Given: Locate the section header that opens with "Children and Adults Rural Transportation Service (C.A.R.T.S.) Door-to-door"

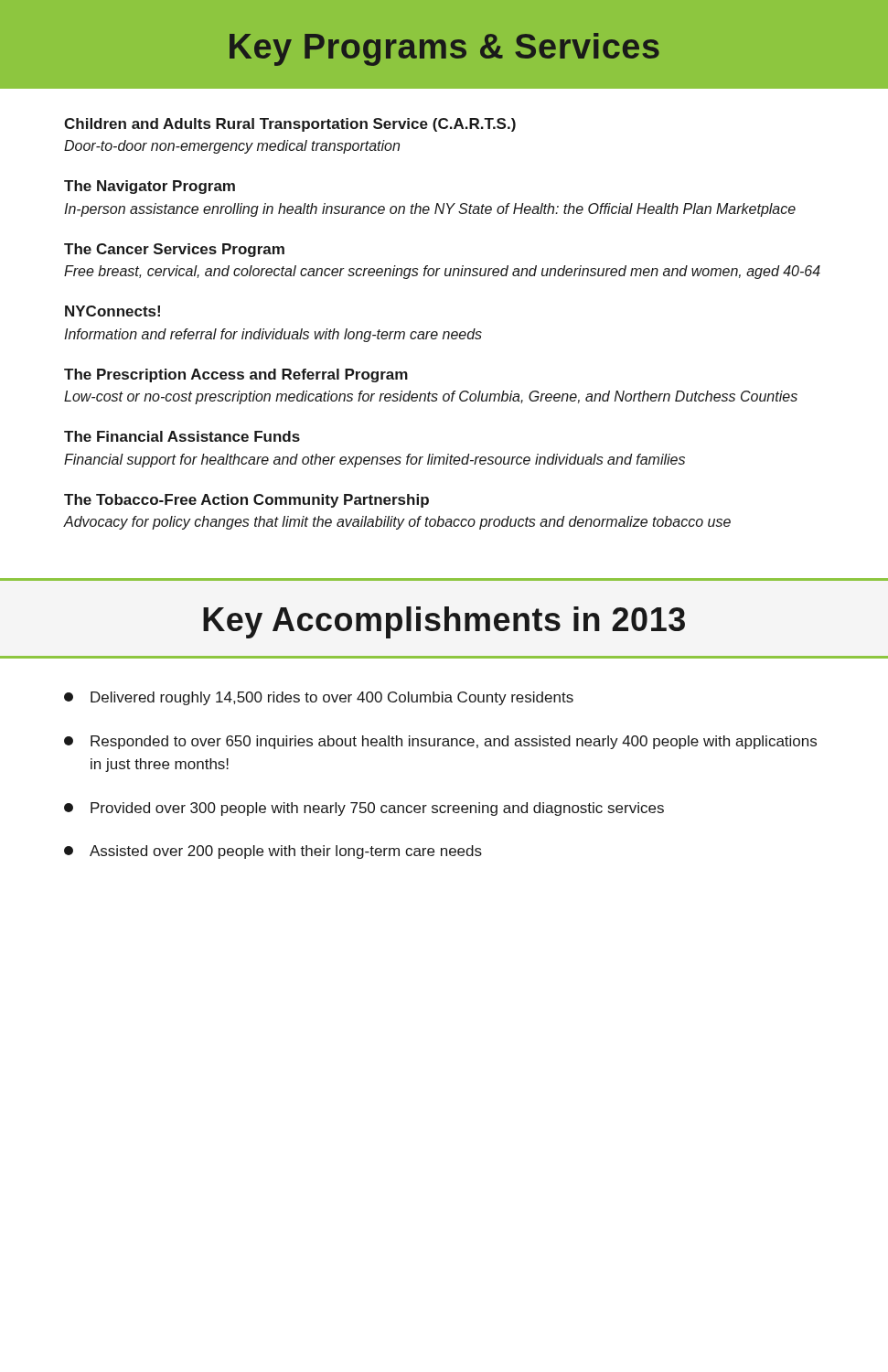Looking at the screenshot, I should point(444,136).
